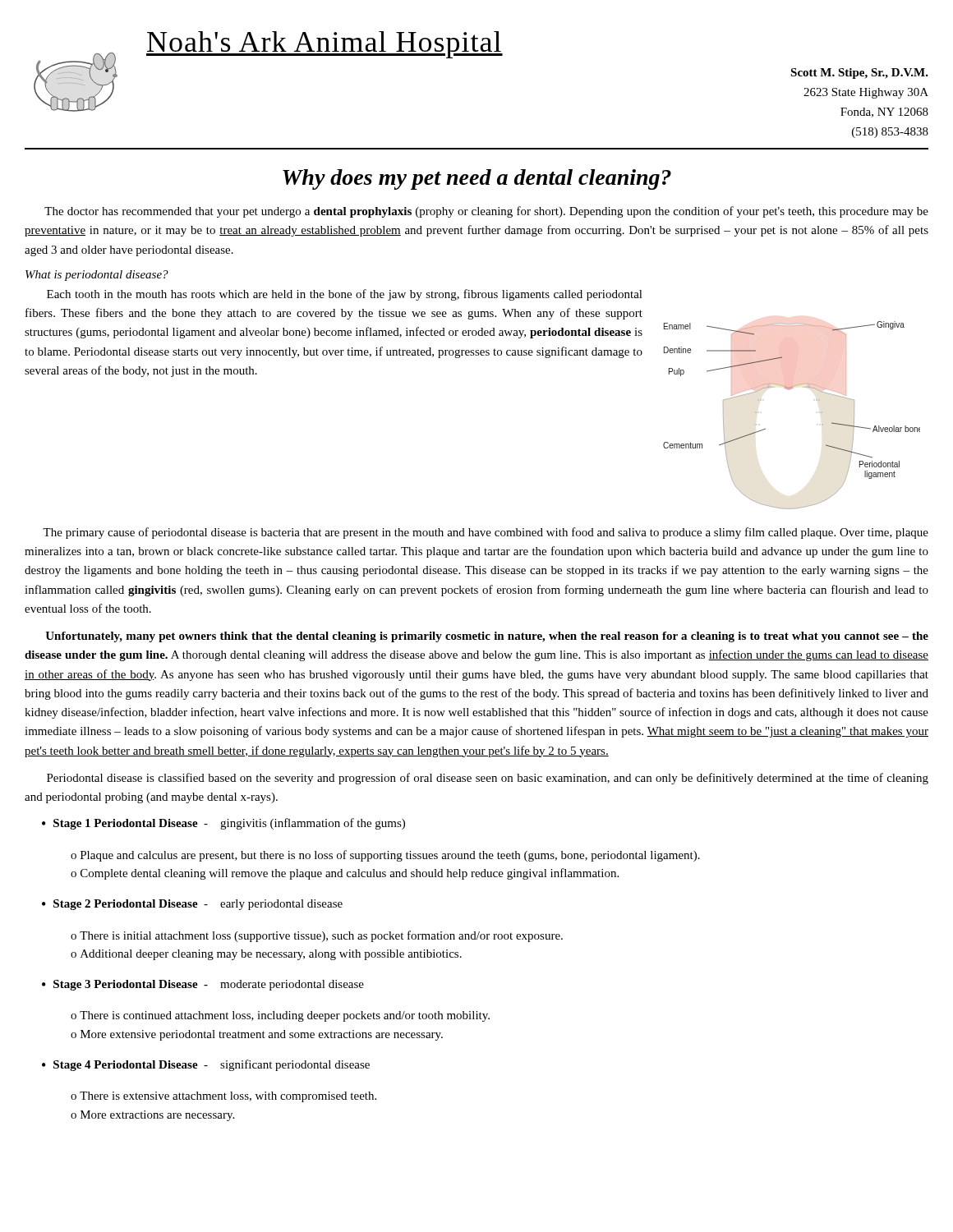This screenshot has height=1232, width=953.
Task: Find the text starting "• Stage 4 Periodontal"
Action: (x=206, y=1065)
